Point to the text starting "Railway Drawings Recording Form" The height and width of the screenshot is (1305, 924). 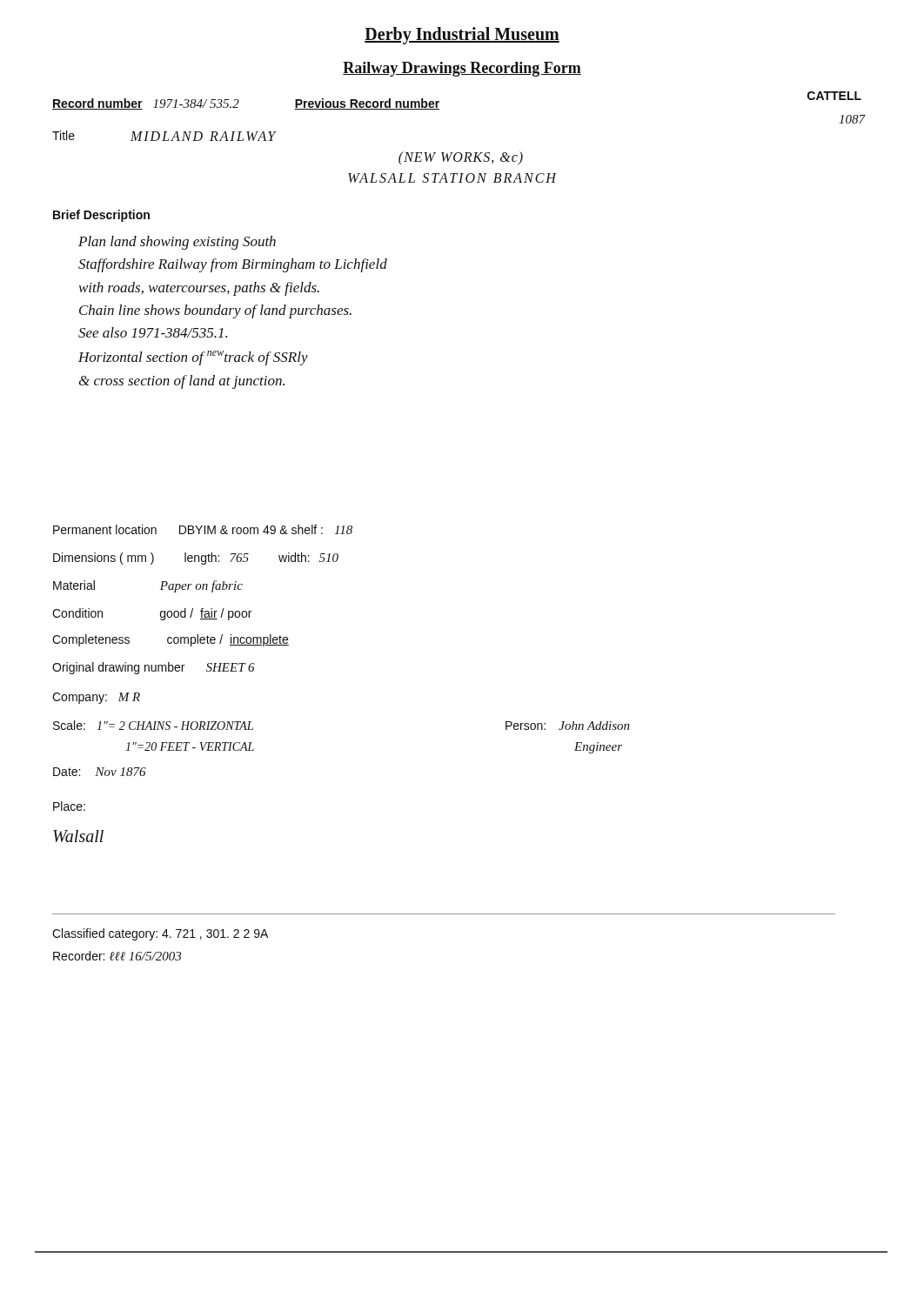(x=462, y=68)
